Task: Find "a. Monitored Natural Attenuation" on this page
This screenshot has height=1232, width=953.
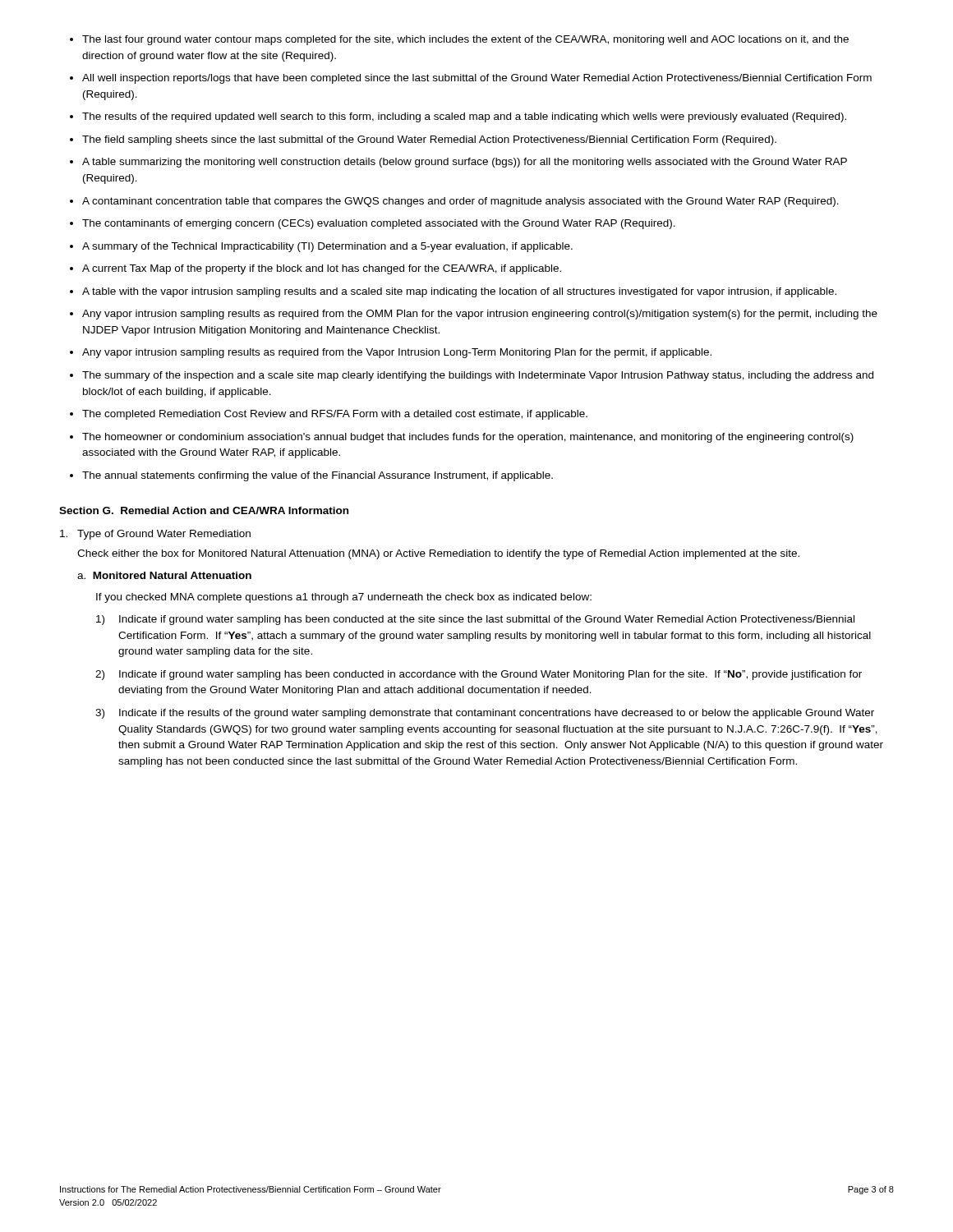Action: 164,575
